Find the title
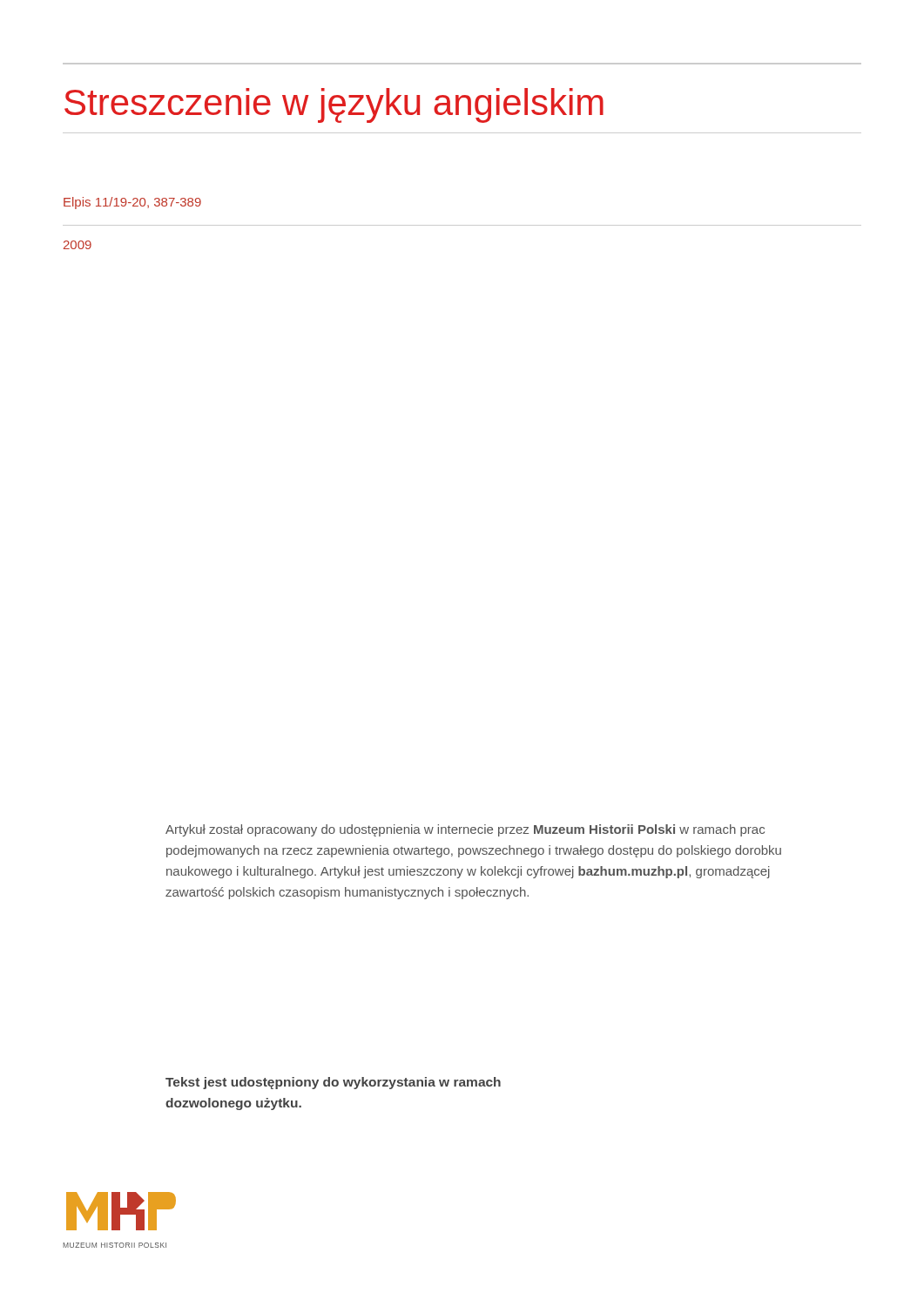This screenshot has width=924, height=1307. pyautogui.click(x=462, y=103)
